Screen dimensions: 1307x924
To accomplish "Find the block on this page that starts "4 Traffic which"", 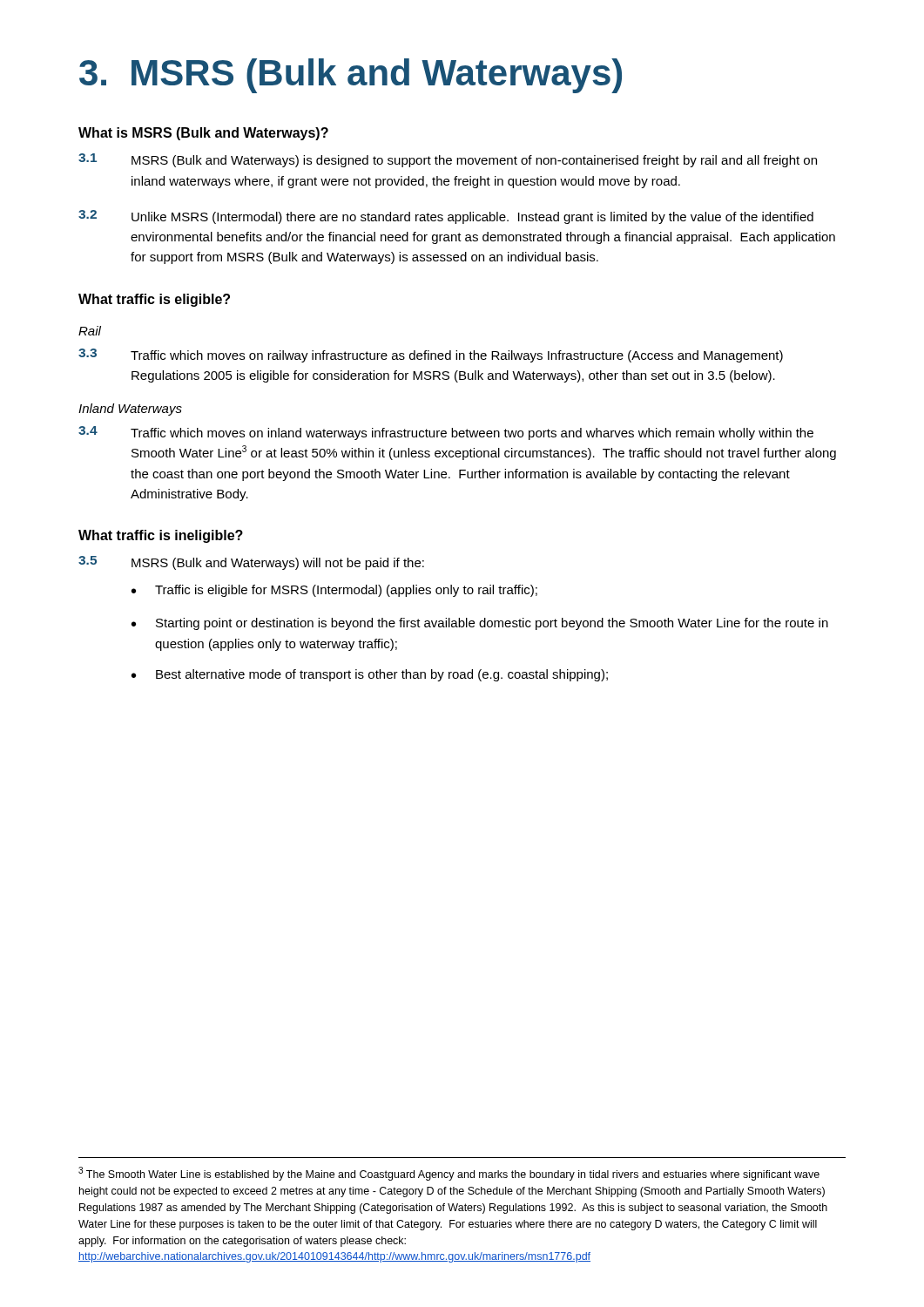I will point(462,463).
